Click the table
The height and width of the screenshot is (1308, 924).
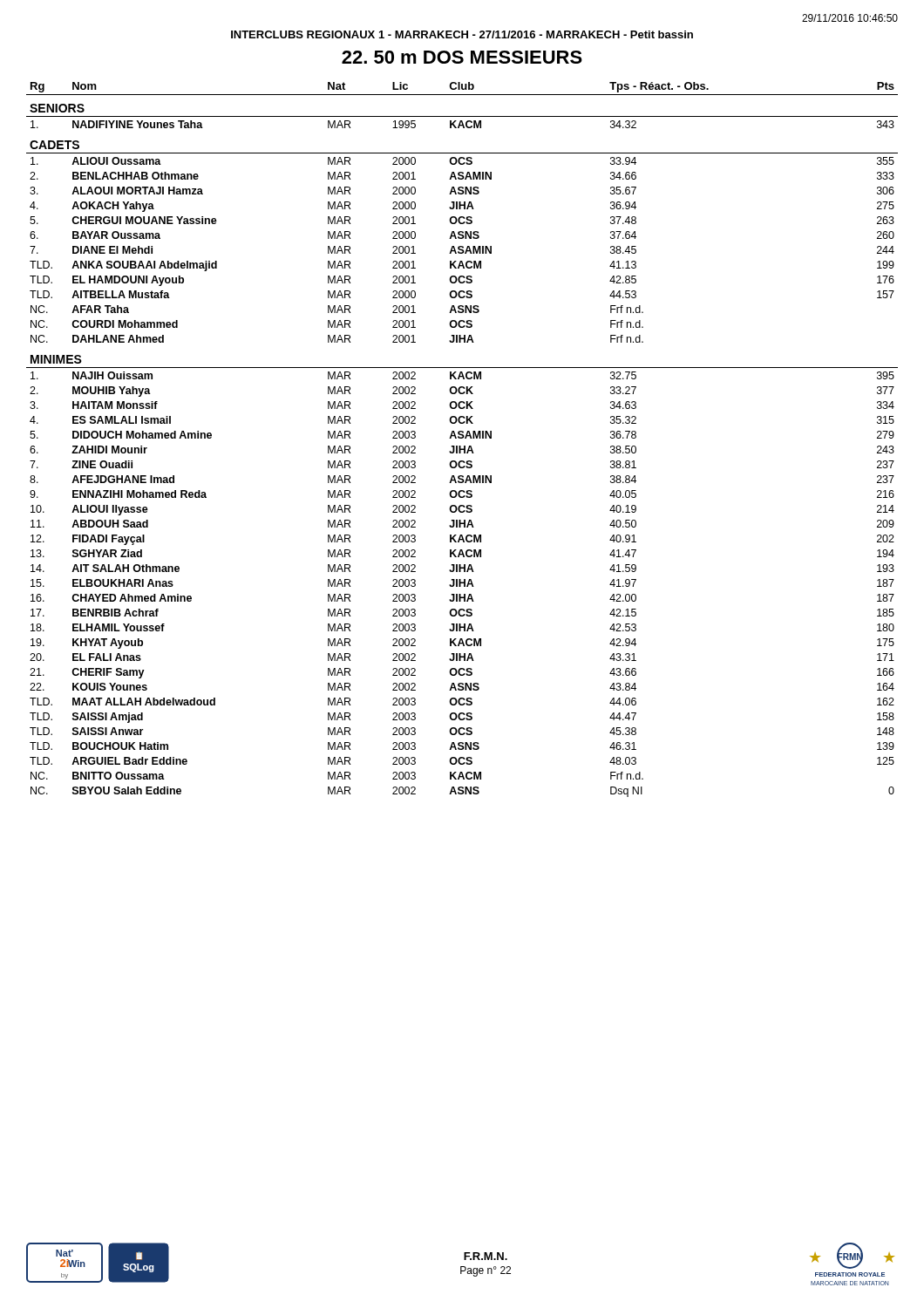point(462,438)
